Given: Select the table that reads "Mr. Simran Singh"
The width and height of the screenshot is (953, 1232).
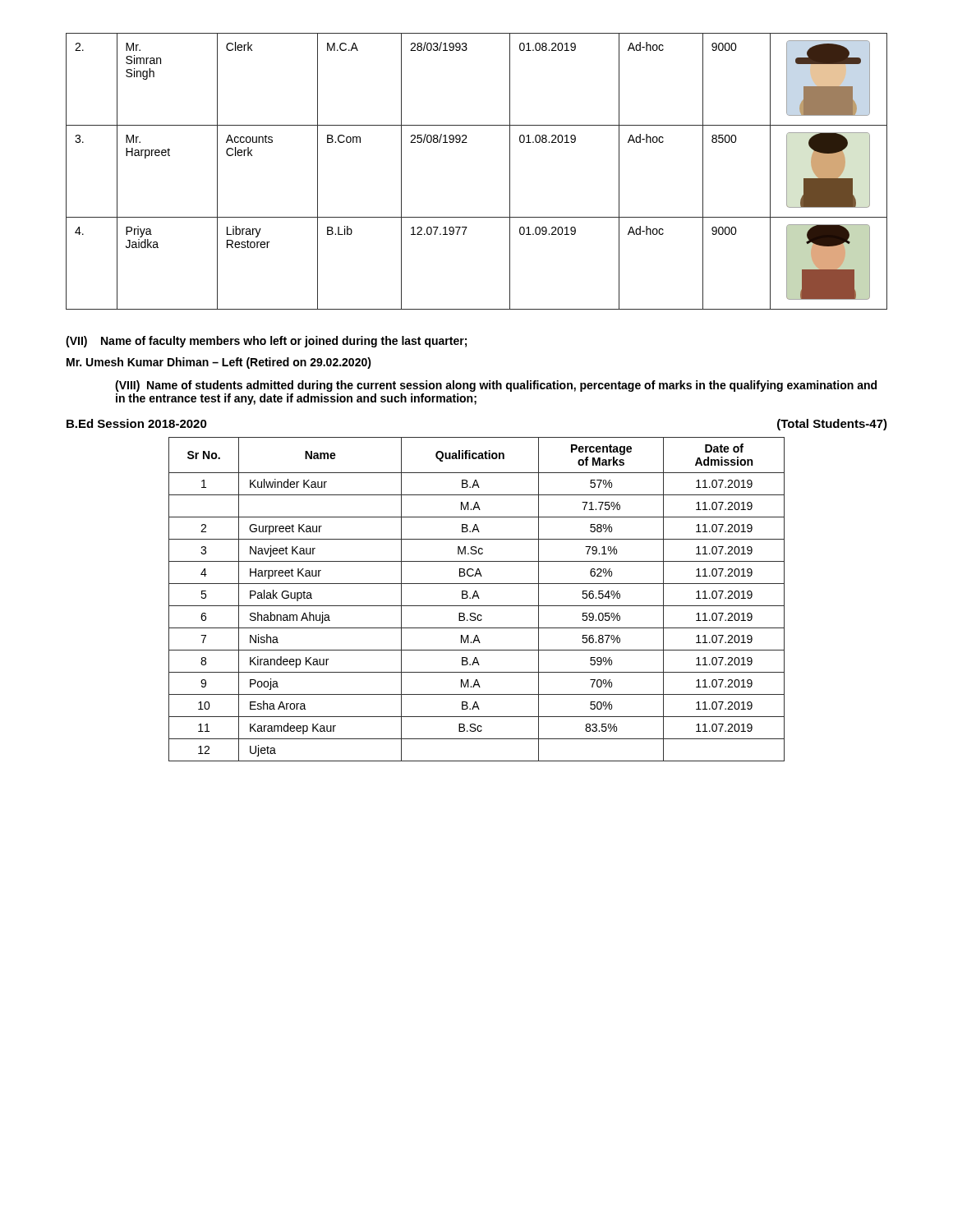Looking at the screenshot, I should pos(476,171).
